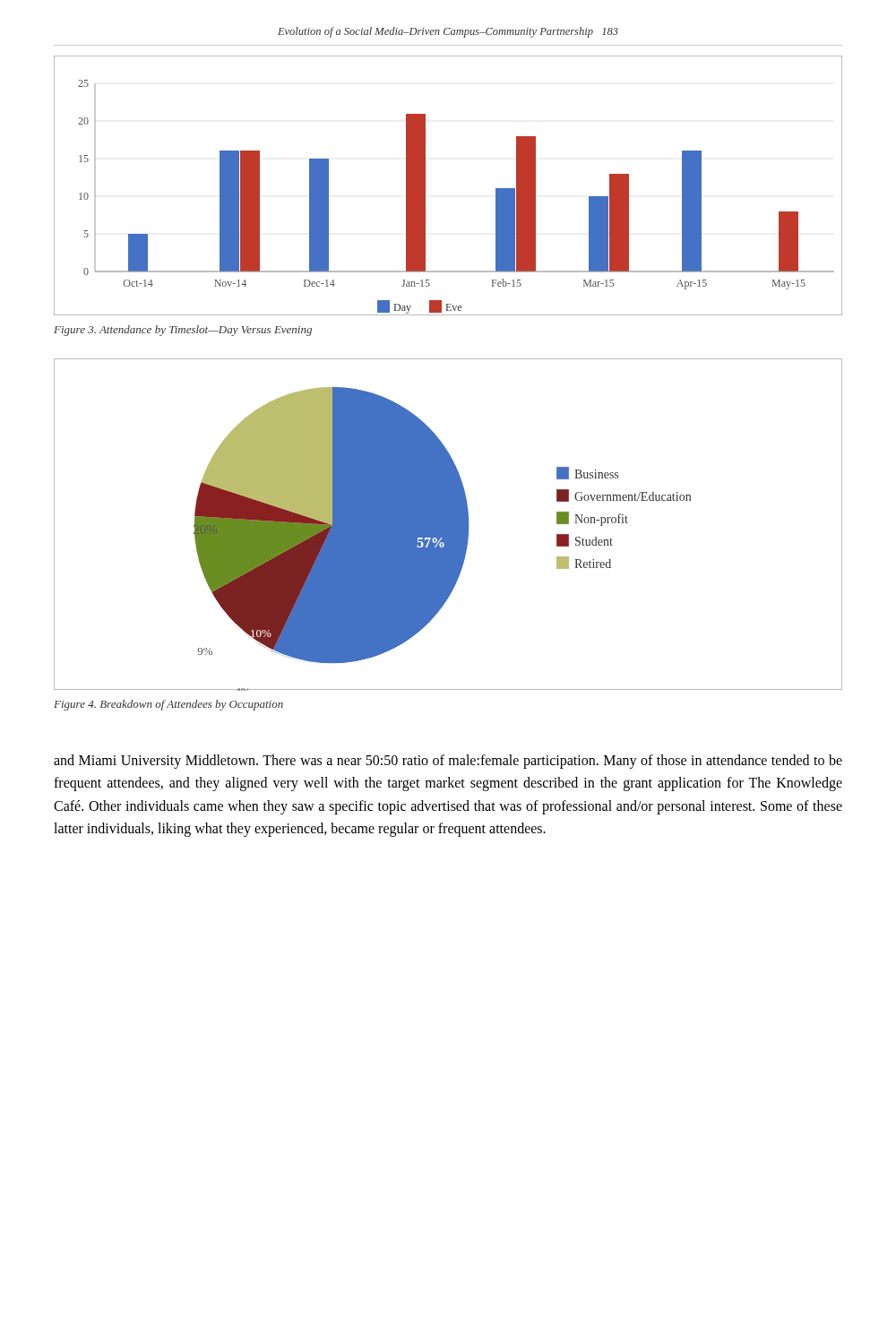Find the caption with the text "Figure 3. Attendance by"

click(x=183, y=329)
